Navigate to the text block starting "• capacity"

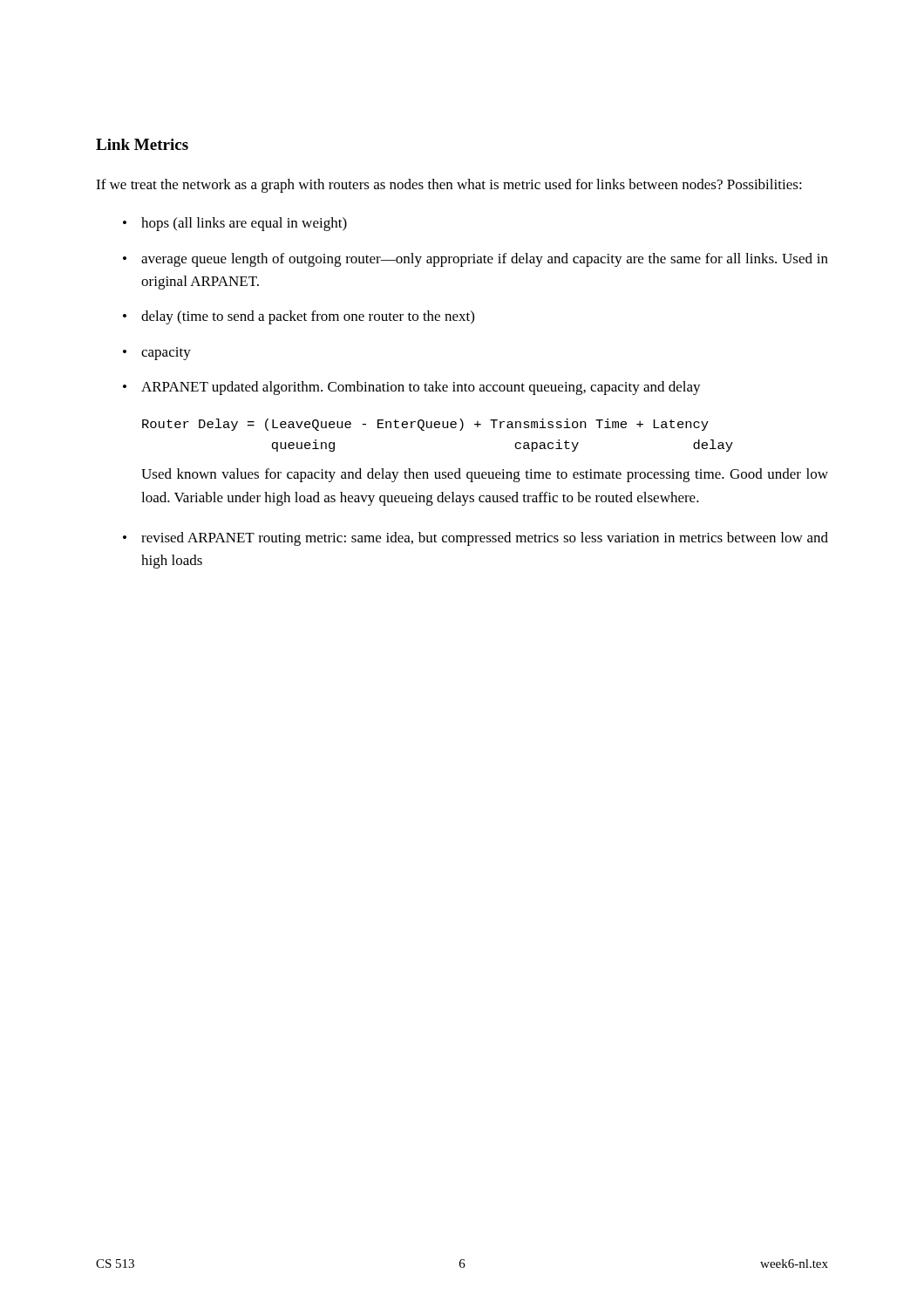tap(157, 354)
